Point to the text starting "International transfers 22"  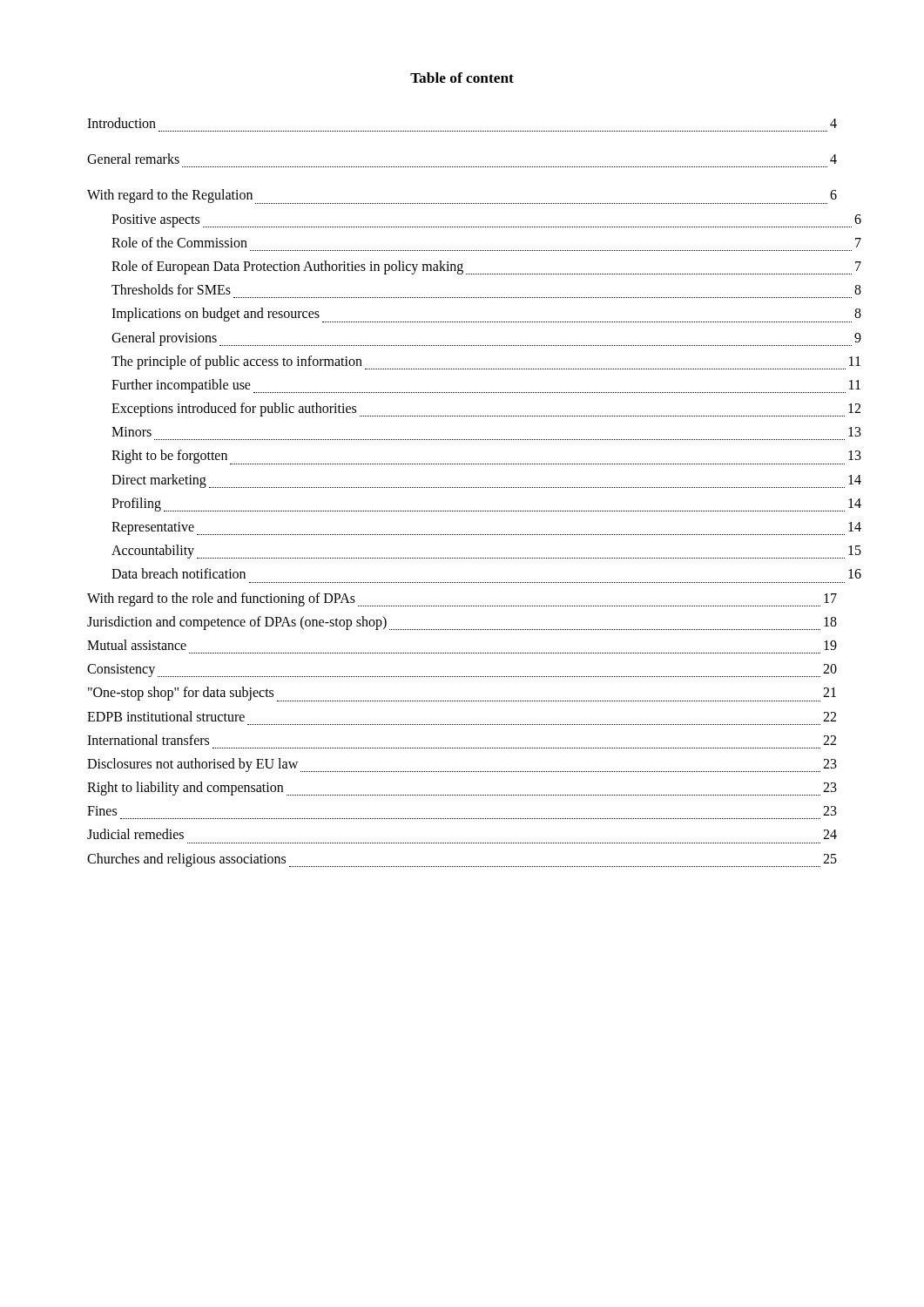462,740
